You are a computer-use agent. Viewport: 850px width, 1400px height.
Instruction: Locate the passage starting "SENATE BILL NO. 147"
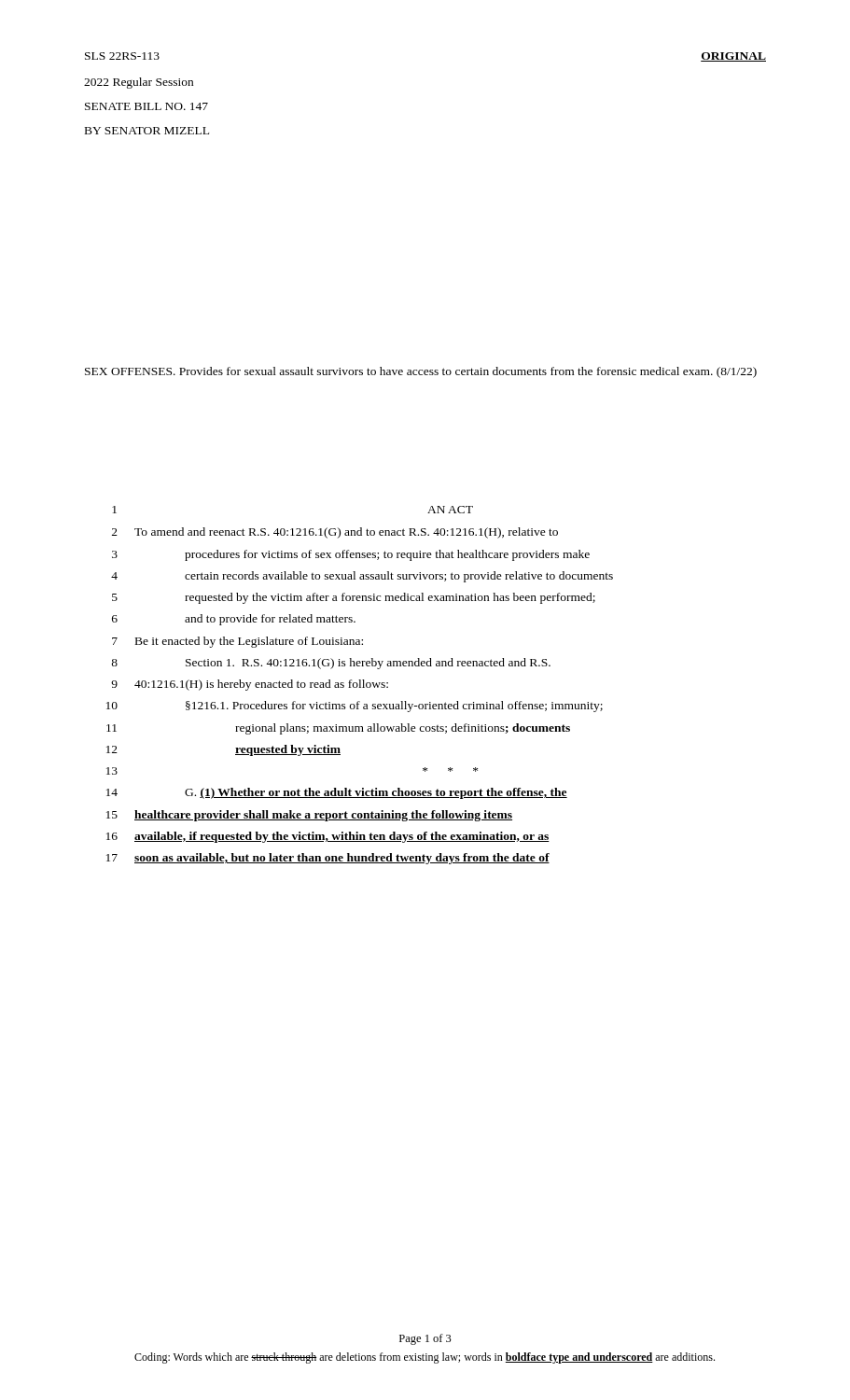point(146,106)
